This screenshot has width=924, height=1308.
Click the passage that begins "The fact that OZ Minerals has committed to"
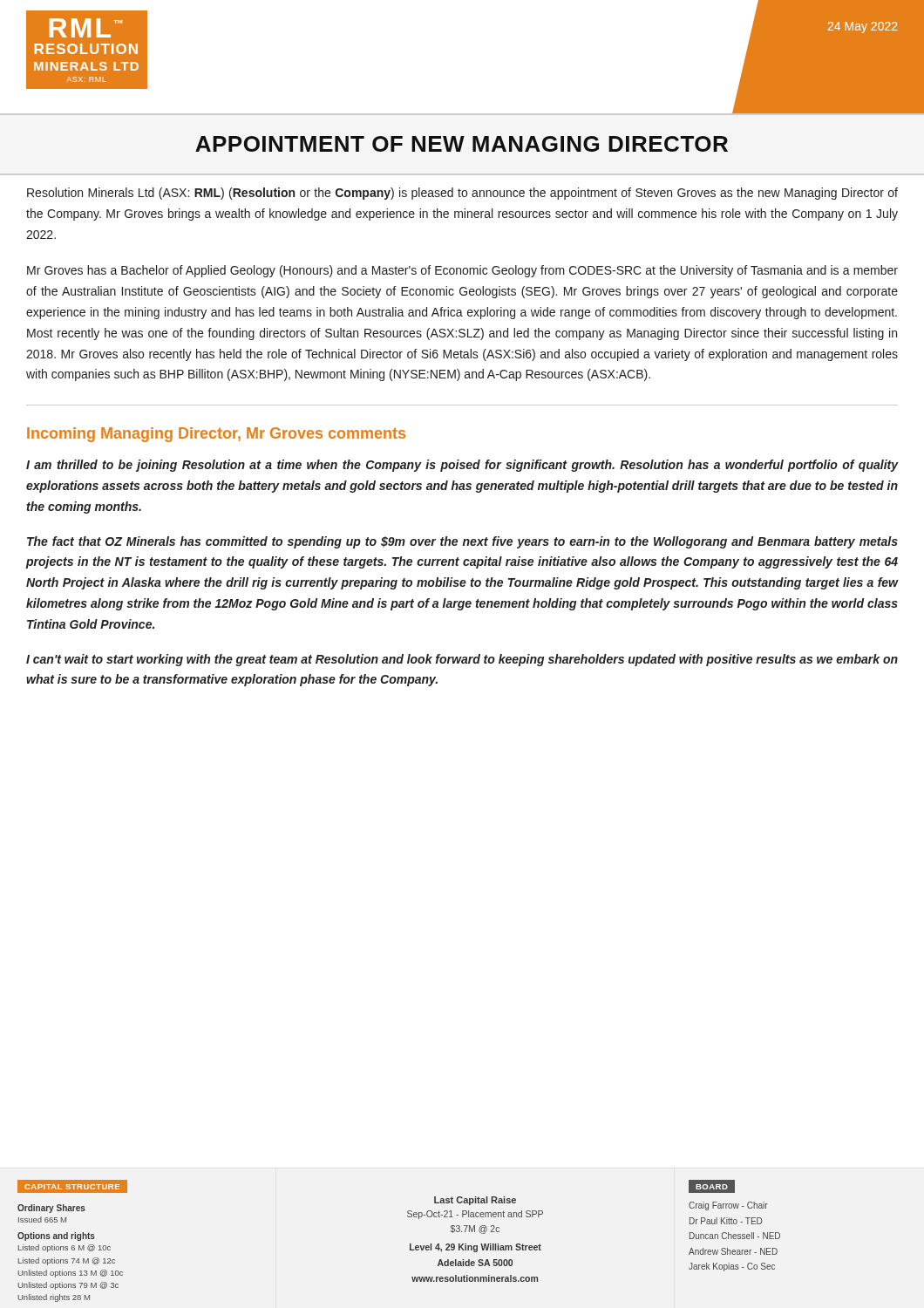[462, 583]
